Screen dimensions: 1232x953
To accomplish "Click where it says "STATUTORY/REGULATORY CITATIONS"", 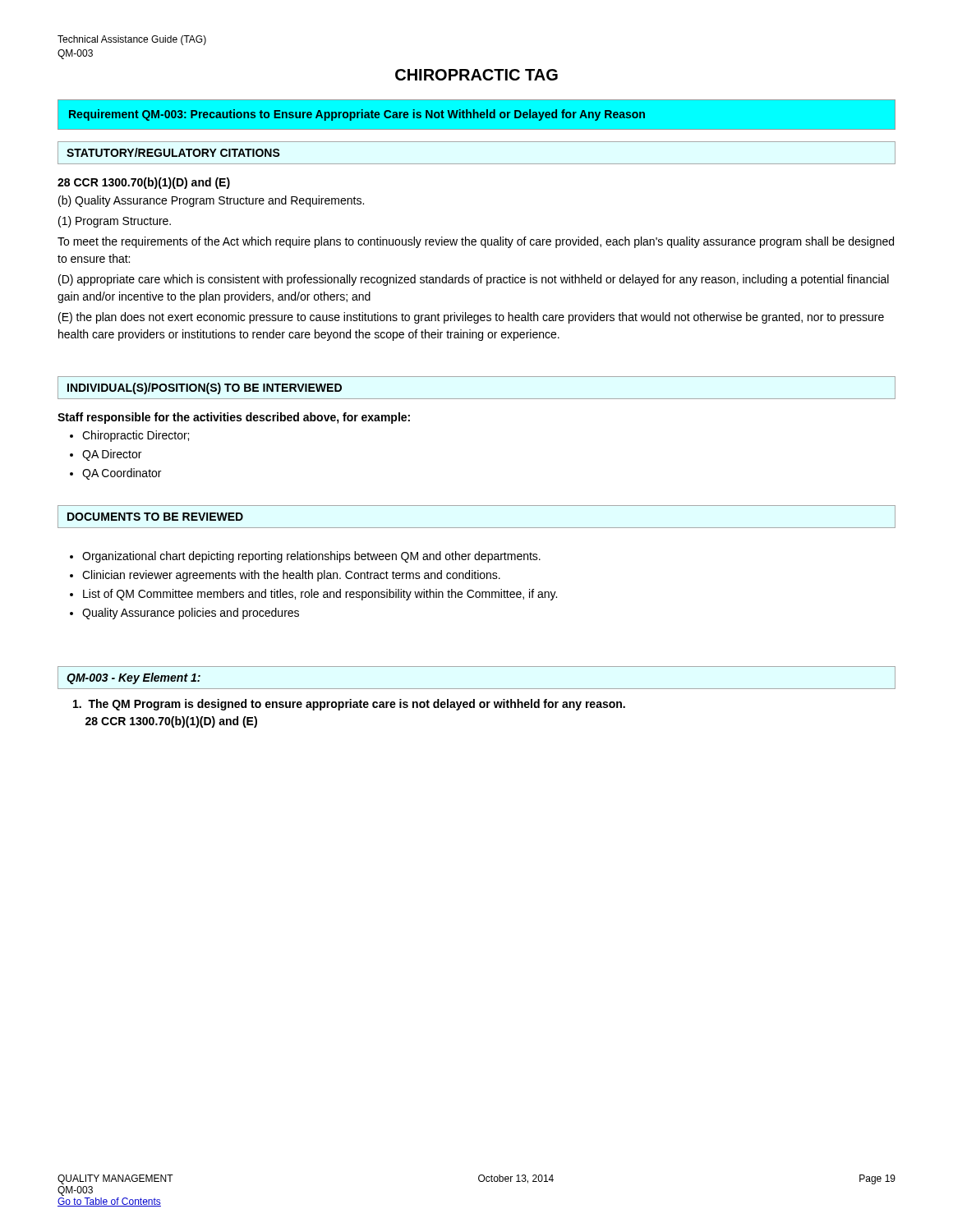I will click(173, 153).
